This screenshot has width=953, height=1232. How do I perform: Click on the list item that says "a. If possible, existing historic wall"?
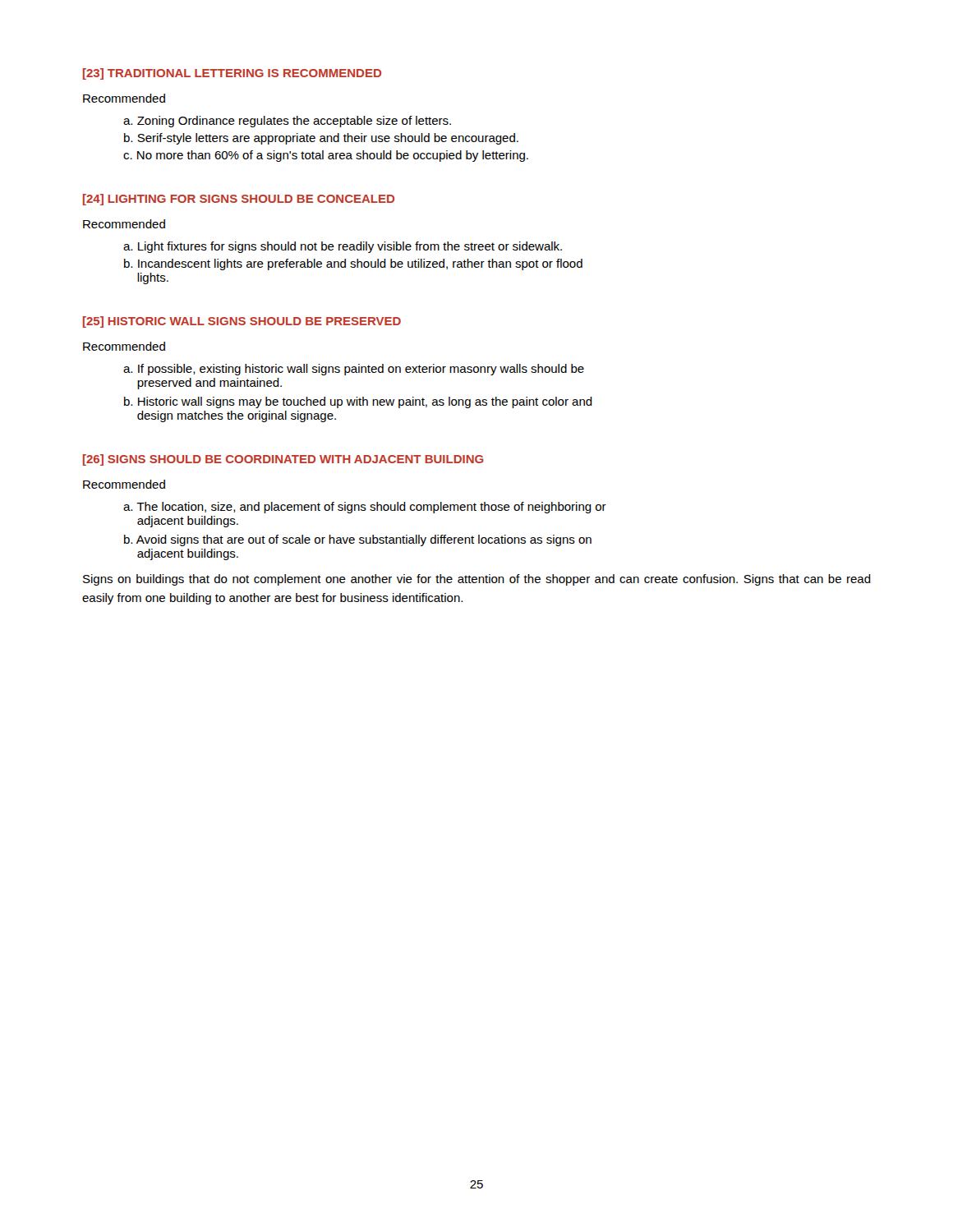[x=354, y=375]
